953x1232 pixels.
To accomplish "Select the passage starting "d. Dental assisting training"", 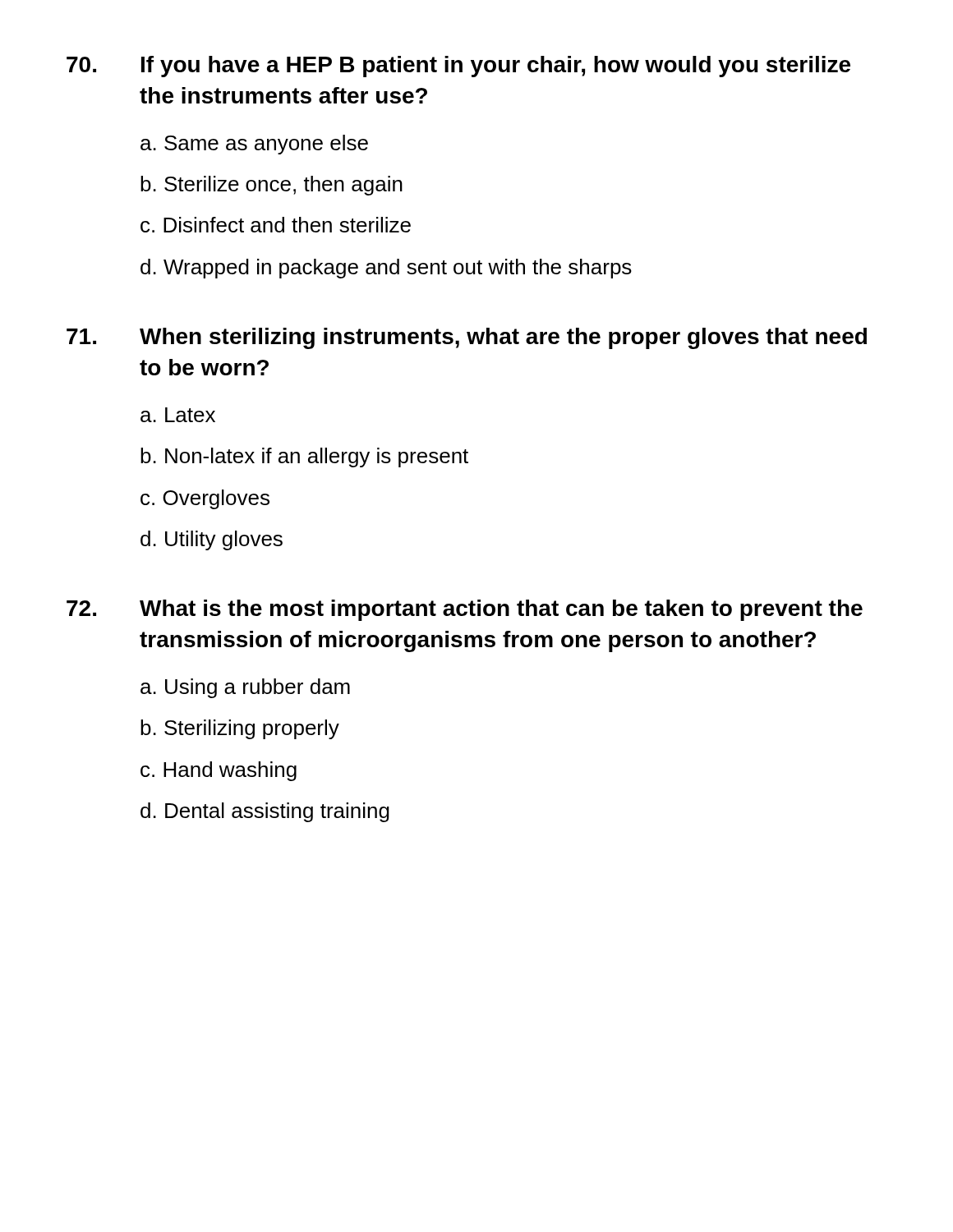I will [265, 811].
